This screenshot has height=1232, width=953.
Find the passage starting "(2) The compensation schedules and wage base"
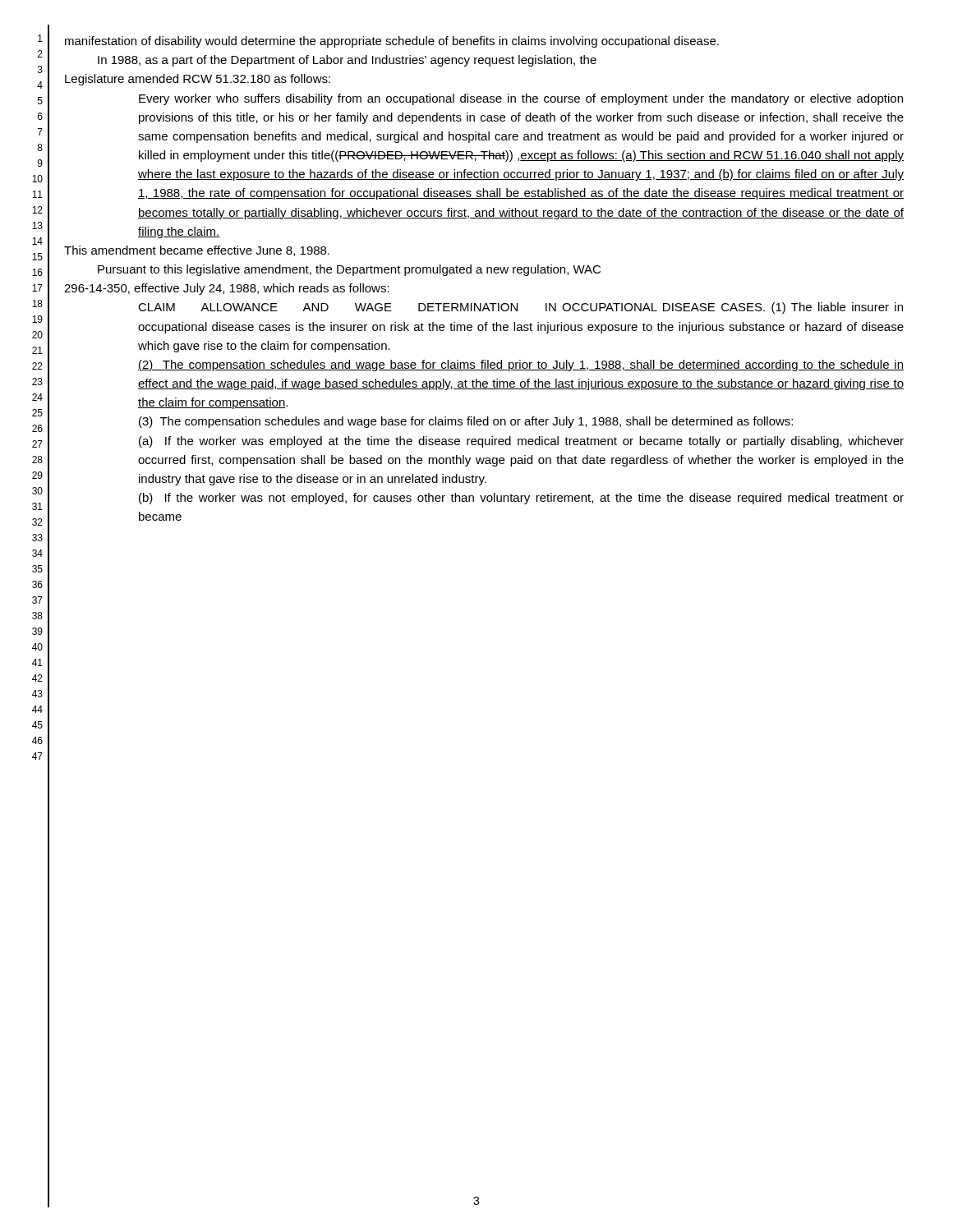[521, 383]
